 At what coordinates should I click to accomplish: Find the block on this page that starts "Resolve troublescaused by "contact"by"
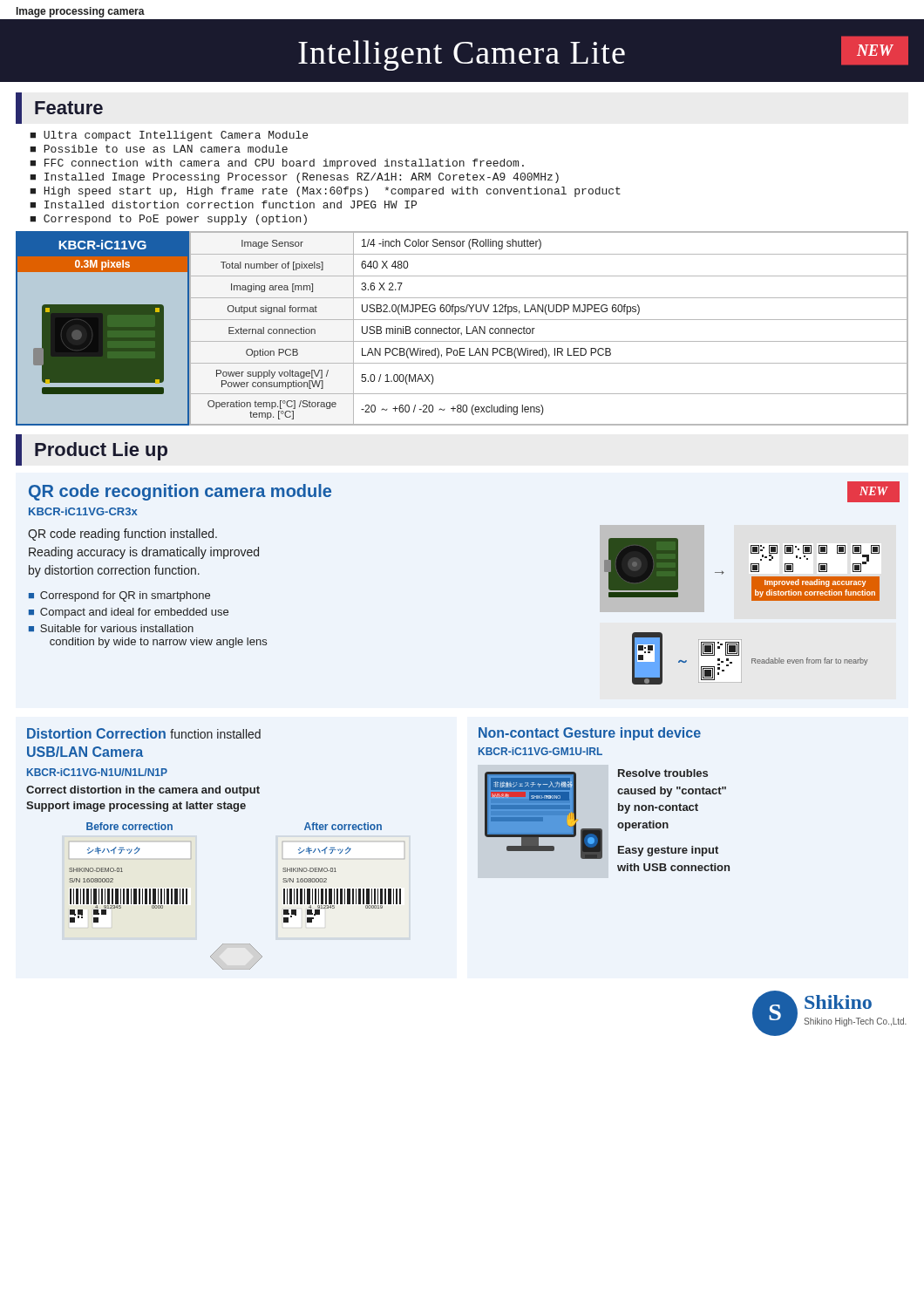(x=672, y=799)
